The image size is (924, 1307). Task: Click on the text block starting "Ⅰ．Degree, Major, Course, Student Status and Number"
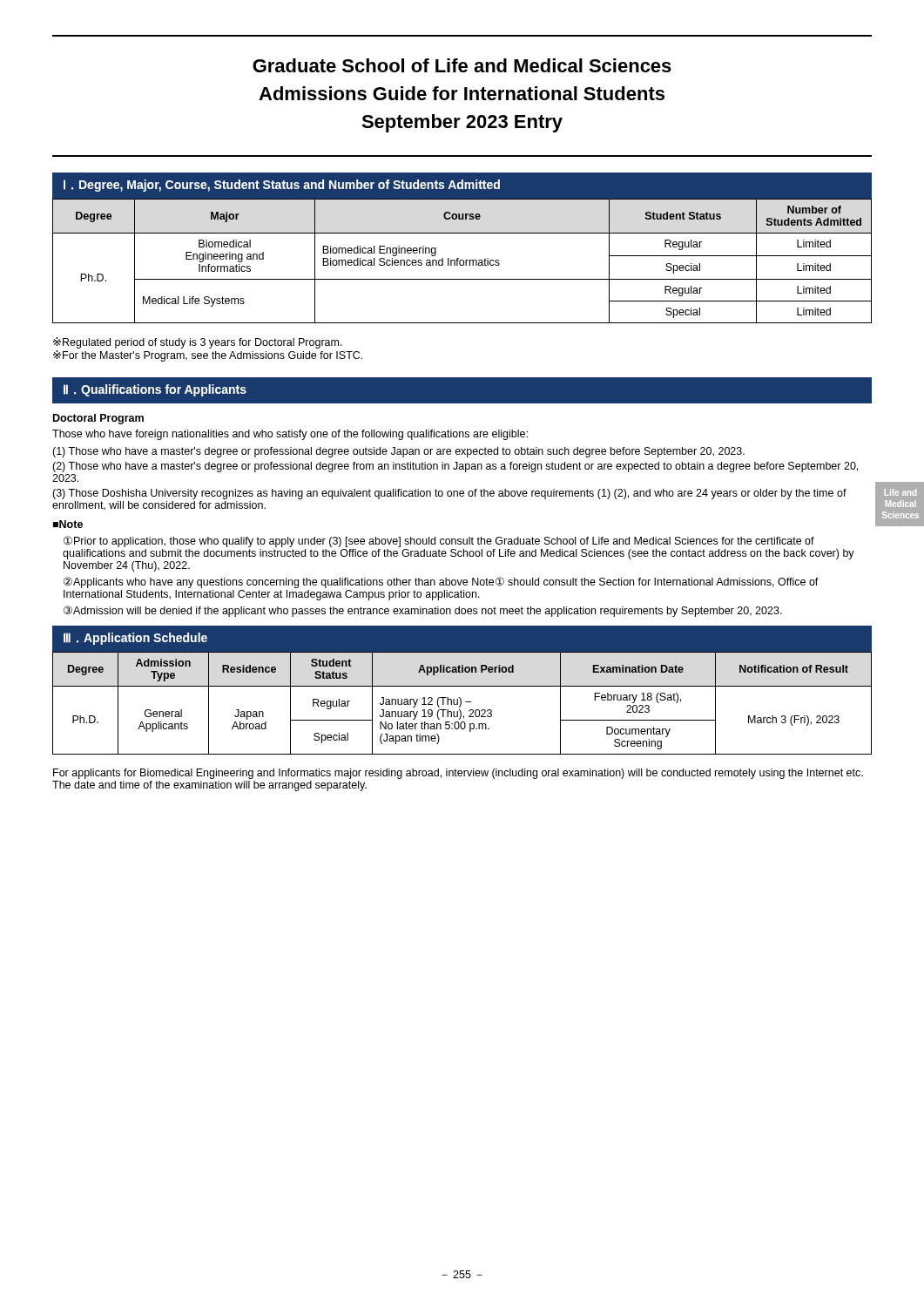coord(282,184)
